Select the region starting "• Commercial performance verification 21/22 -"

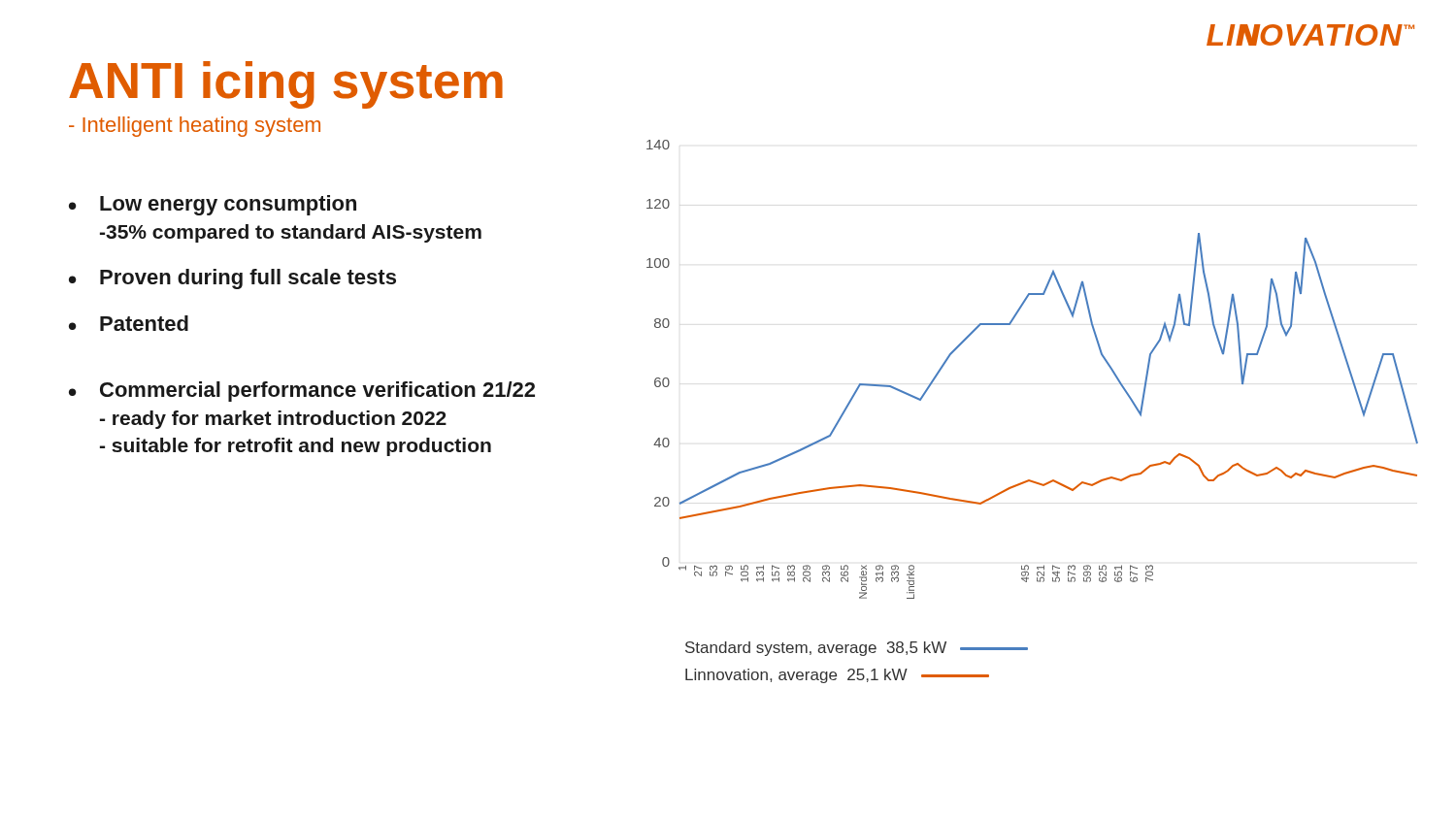[x=302, y=417]
